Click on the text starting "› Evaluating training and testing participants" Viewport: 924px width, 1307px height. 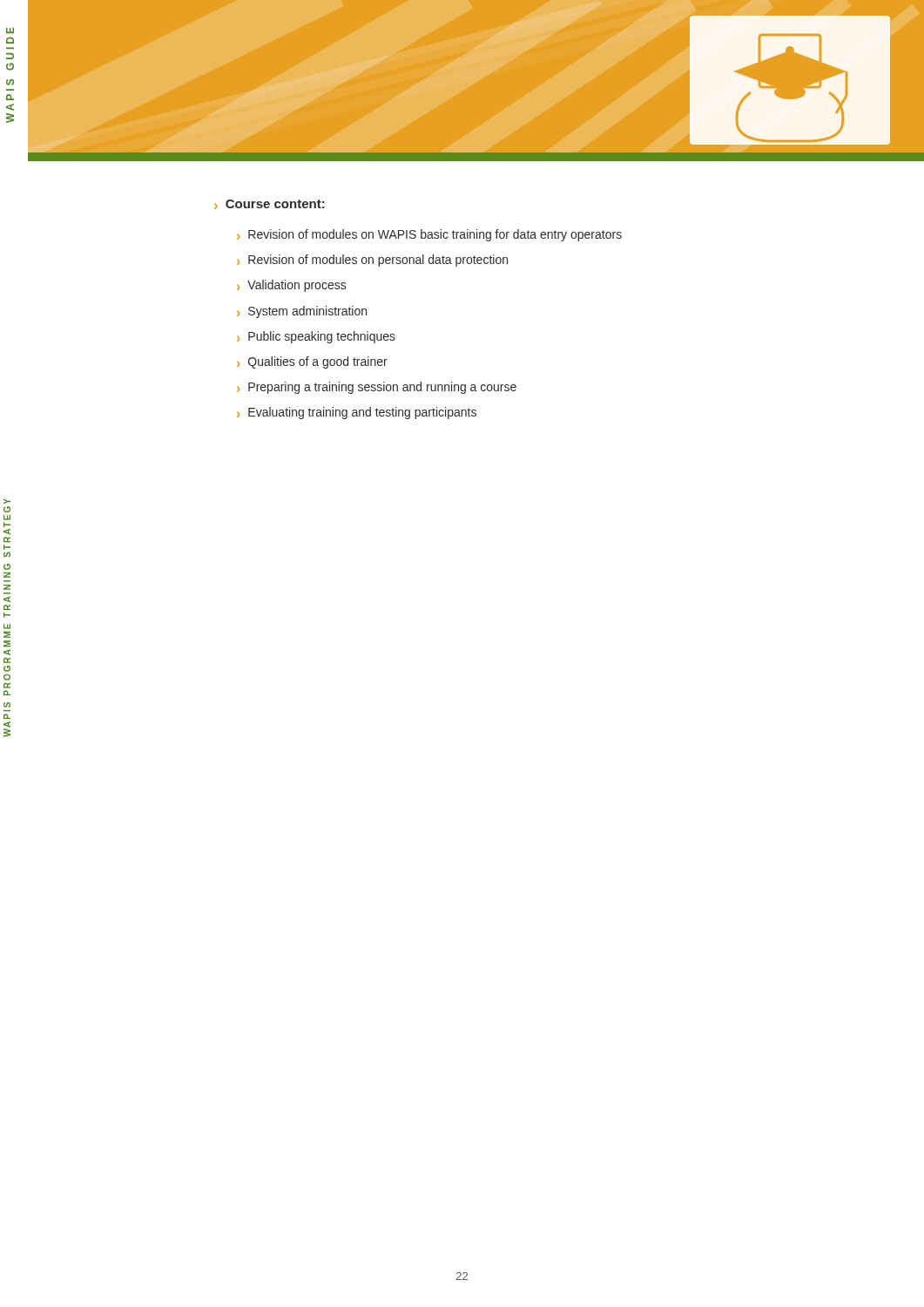pyautogui.click(x=356, y=414)
